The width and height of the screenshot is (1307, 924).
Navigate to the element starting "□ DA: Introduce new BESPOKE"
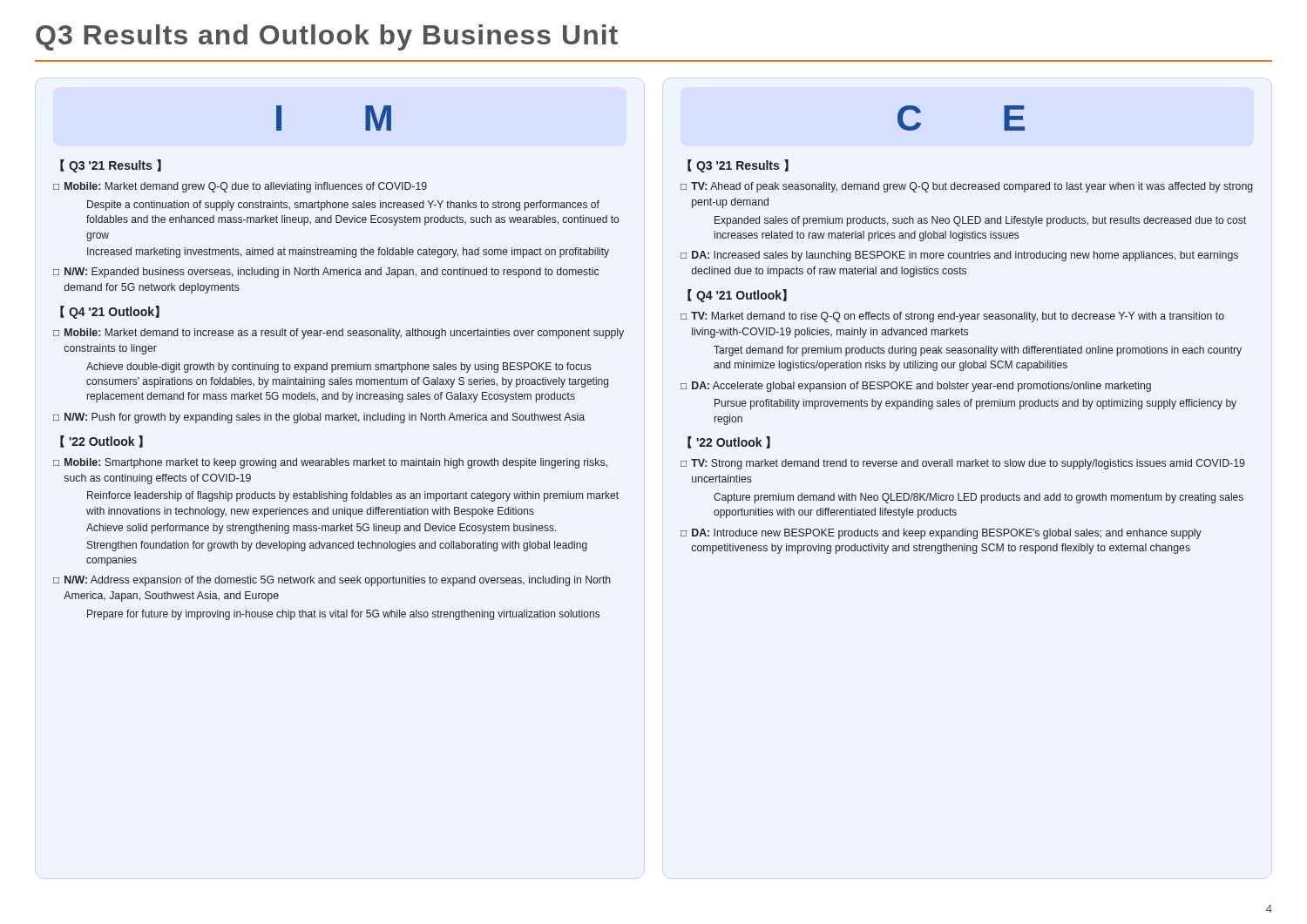tap(967, 541)
